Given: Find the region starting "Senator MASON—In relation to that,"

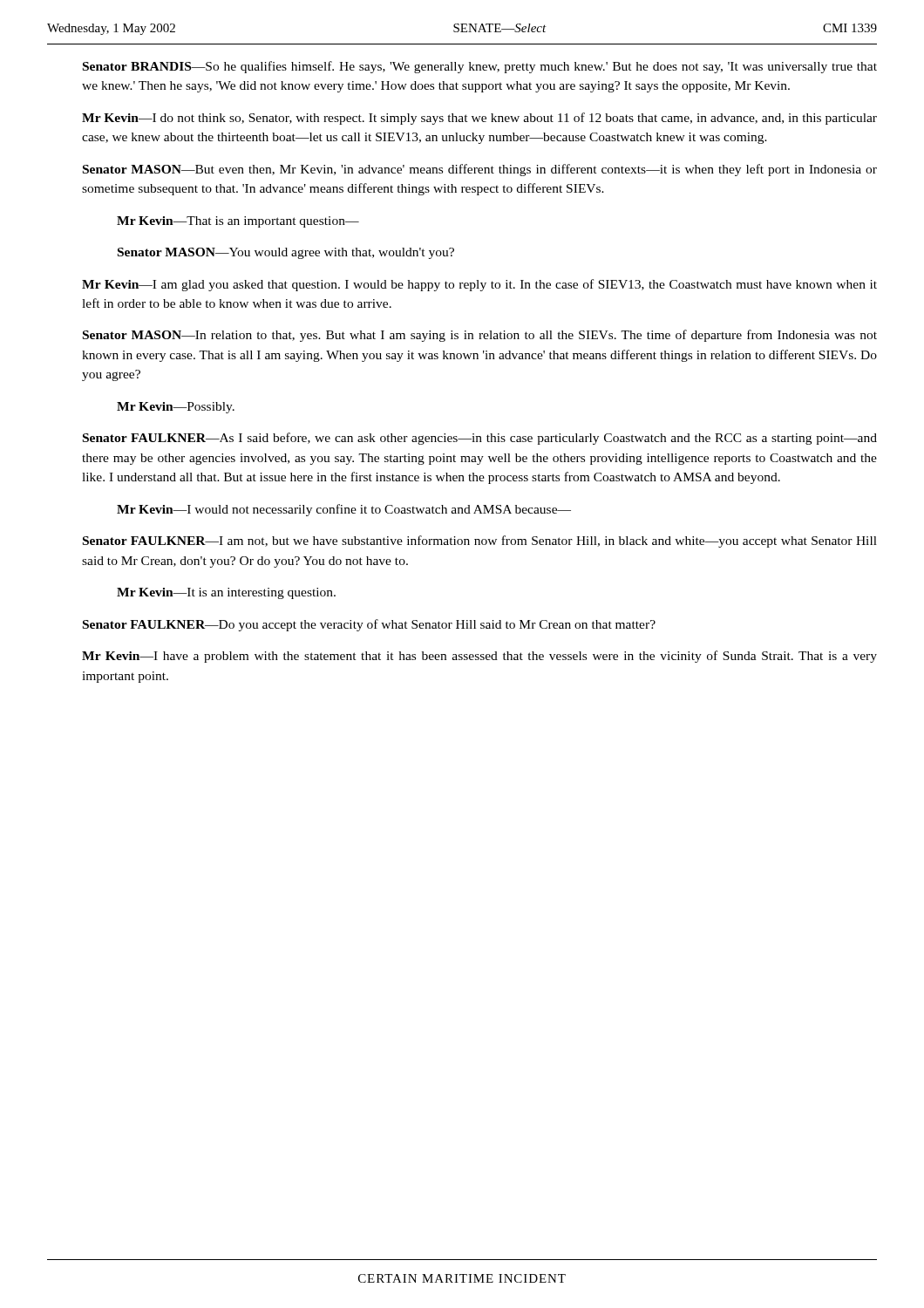Looking at the screenshot, I should point(479,354).
